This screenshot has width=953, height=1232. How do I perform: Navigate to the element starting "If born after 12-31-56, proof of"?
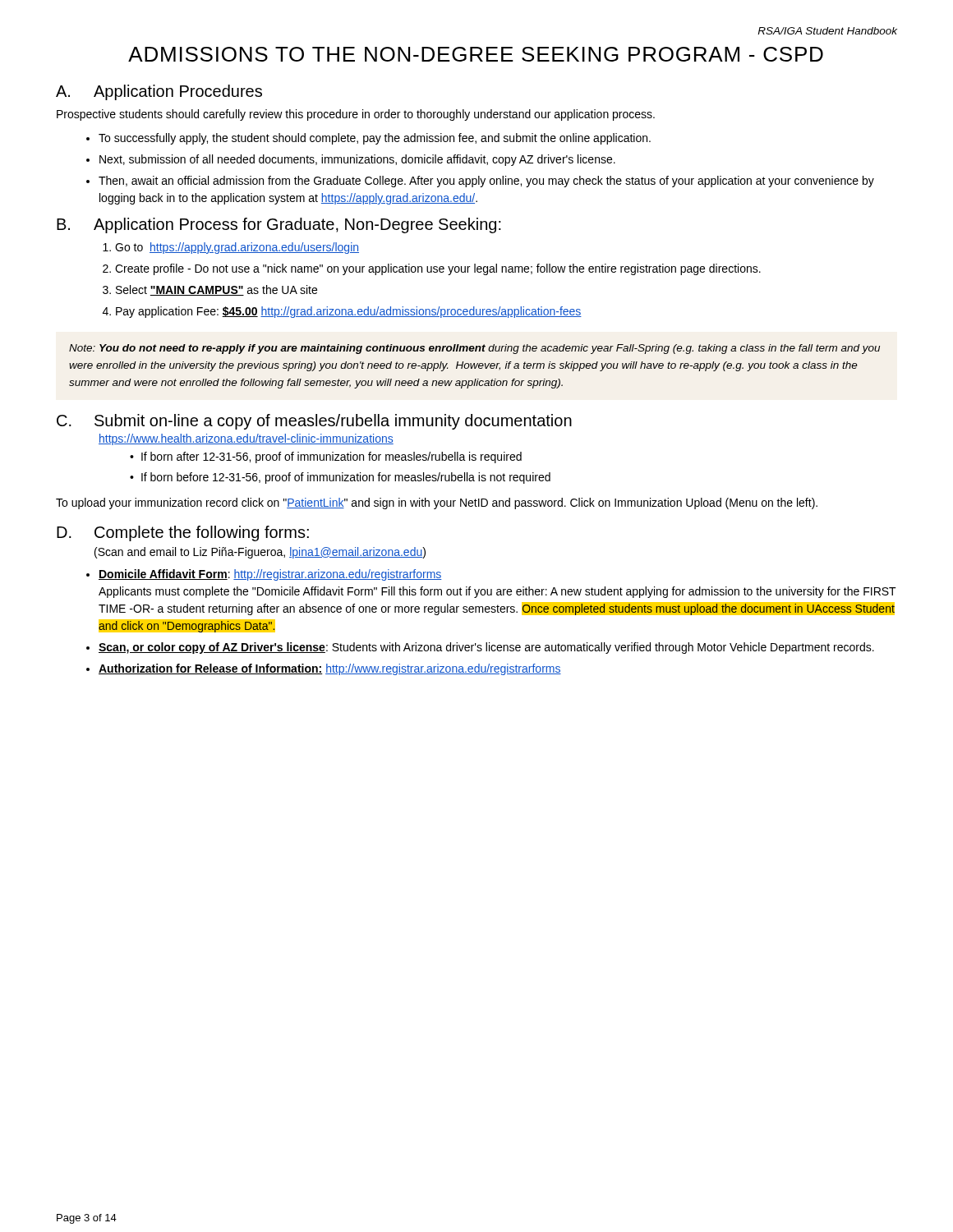(513, 457)
